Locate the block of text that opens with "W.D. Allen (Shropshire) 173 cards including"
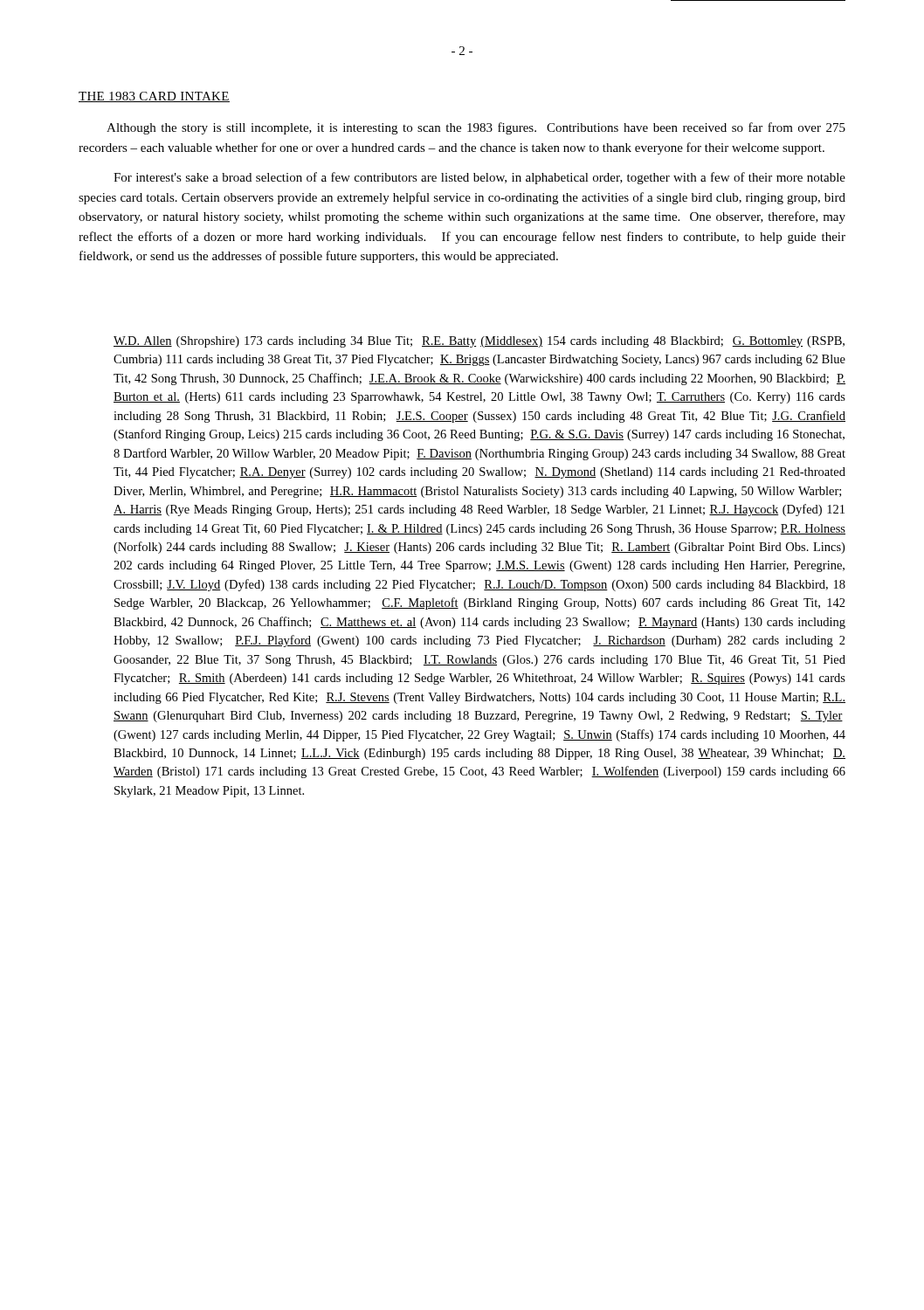This screenshot has height=1310, width=924. (x=479, y=565)
